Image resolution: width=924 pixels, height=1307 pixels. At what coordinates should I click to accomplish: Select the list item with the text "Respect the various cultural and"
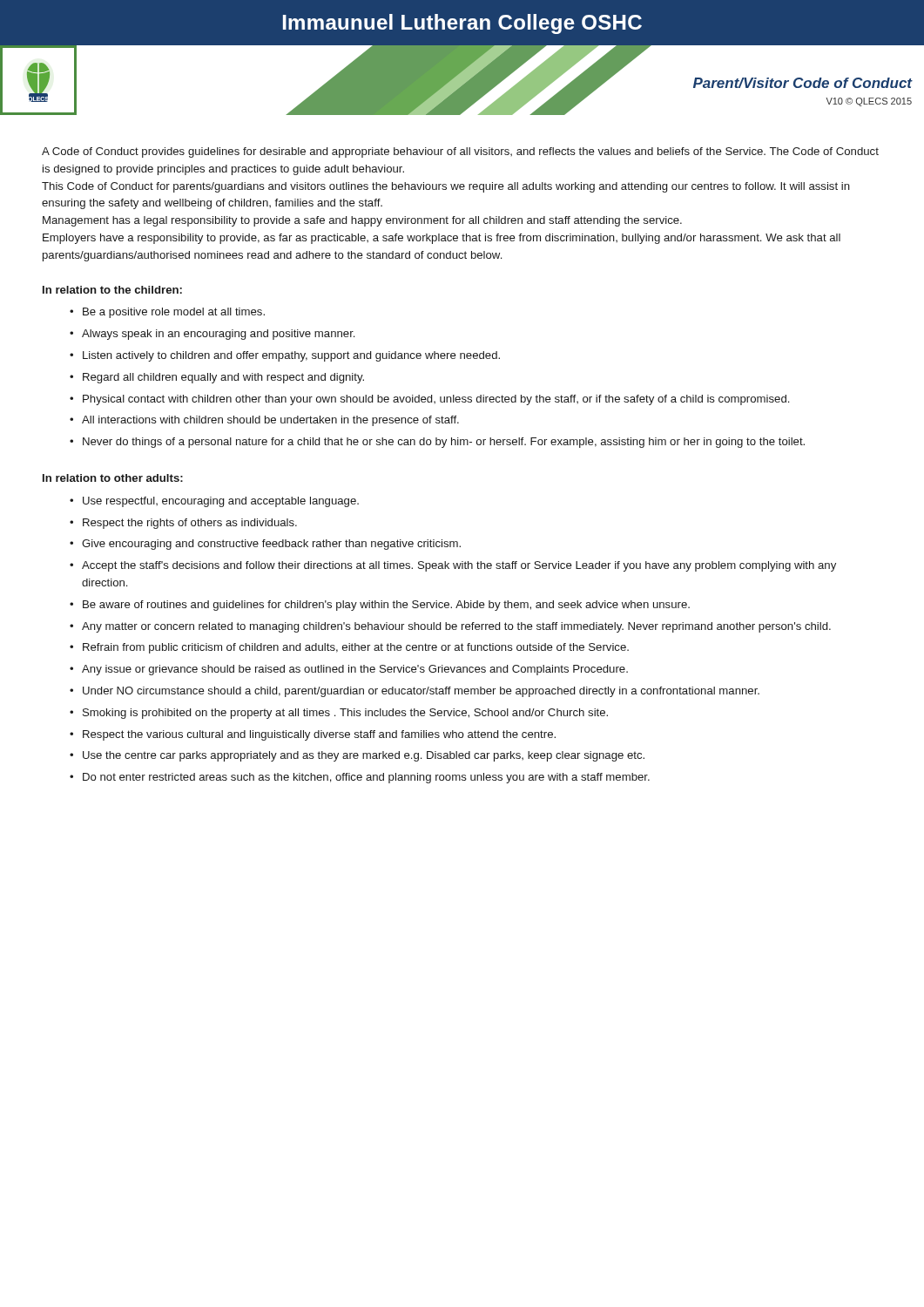point(319,734)
